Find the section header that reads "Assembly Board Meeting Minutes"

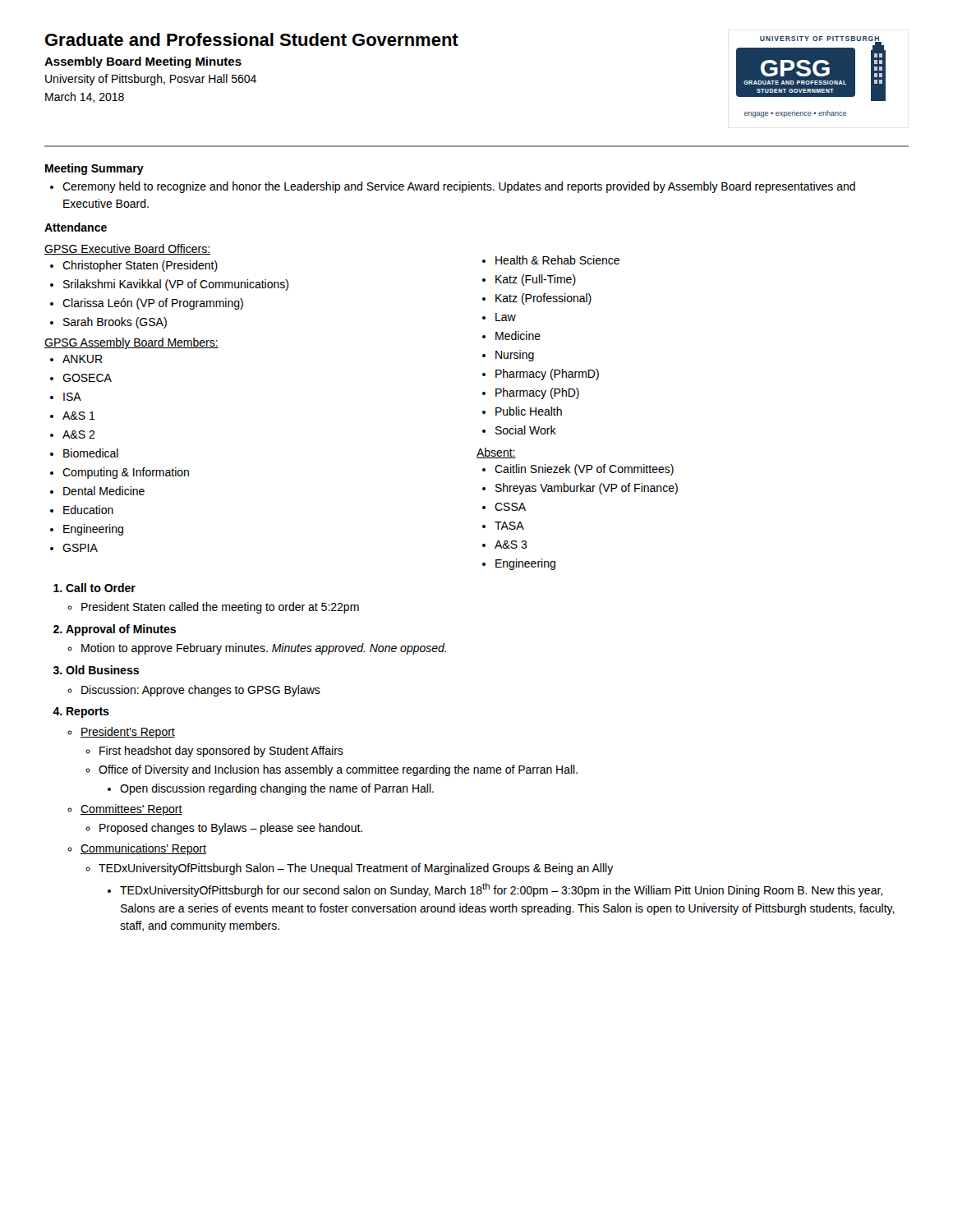pos(251,61)
